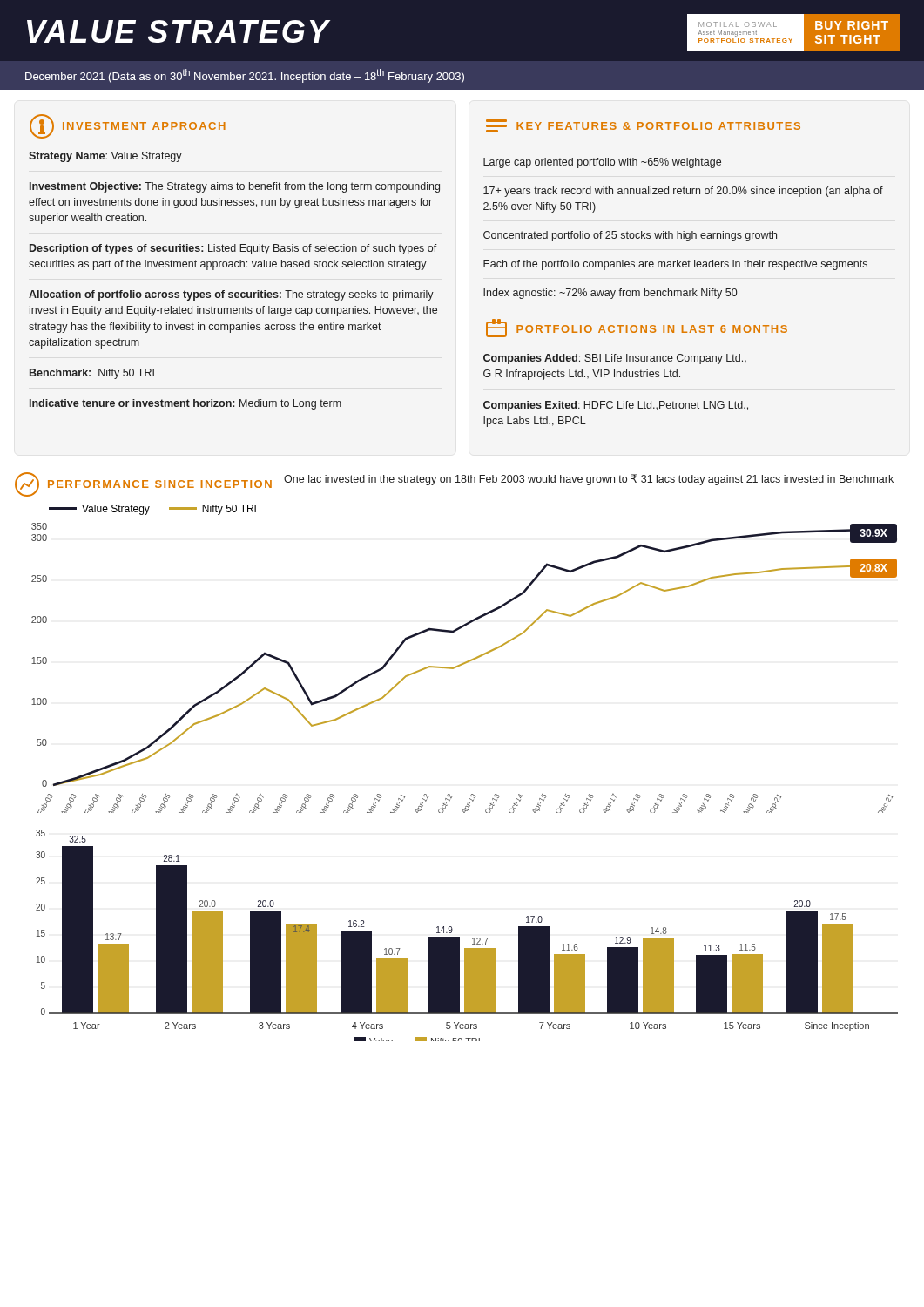Click the passage that begins "Investment Objective: The Strategy aims to benefit from"

click(235, 202)
